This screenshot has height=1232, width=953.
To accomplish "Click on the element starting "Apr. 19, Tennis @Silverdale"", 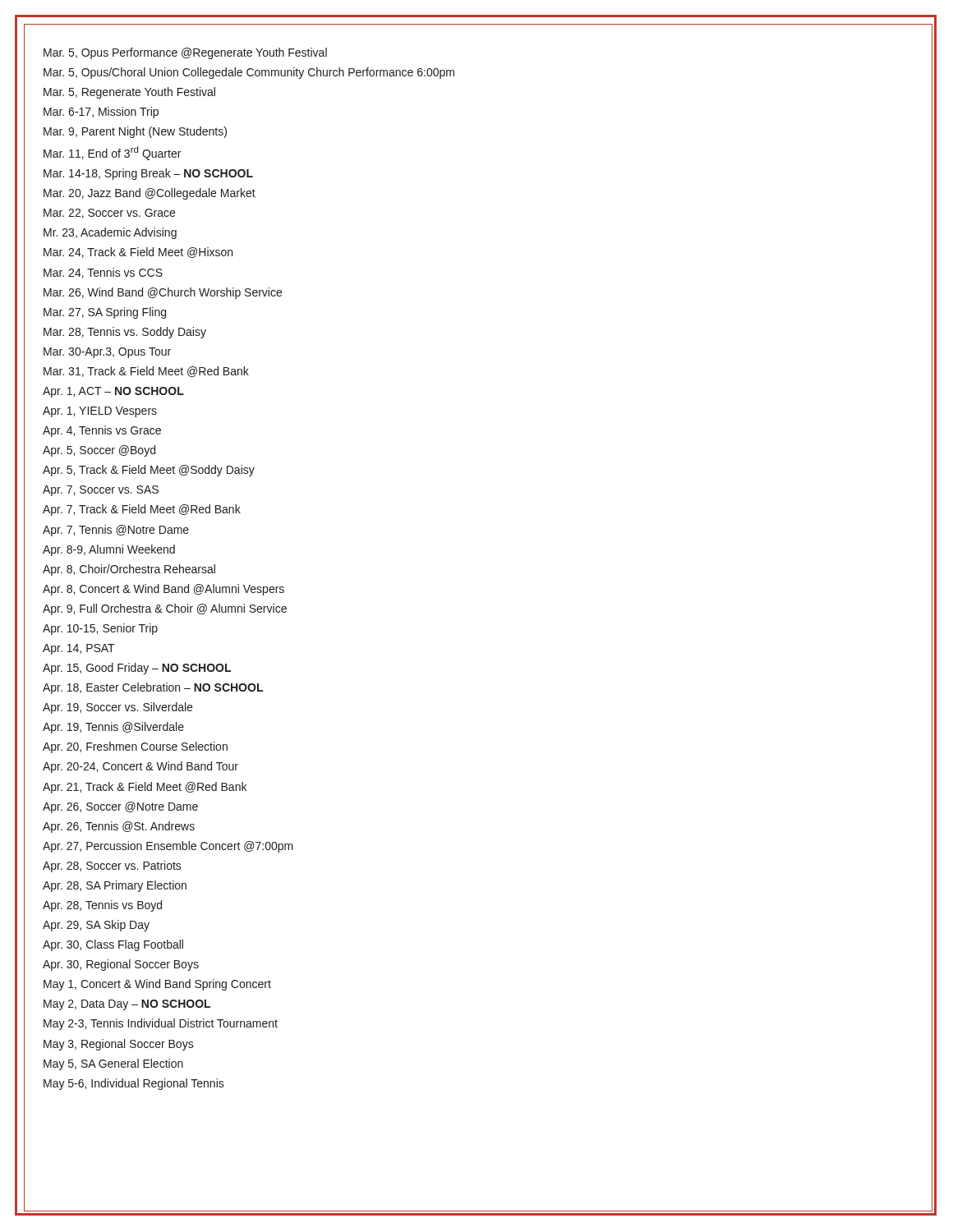I will pos(113,727).
